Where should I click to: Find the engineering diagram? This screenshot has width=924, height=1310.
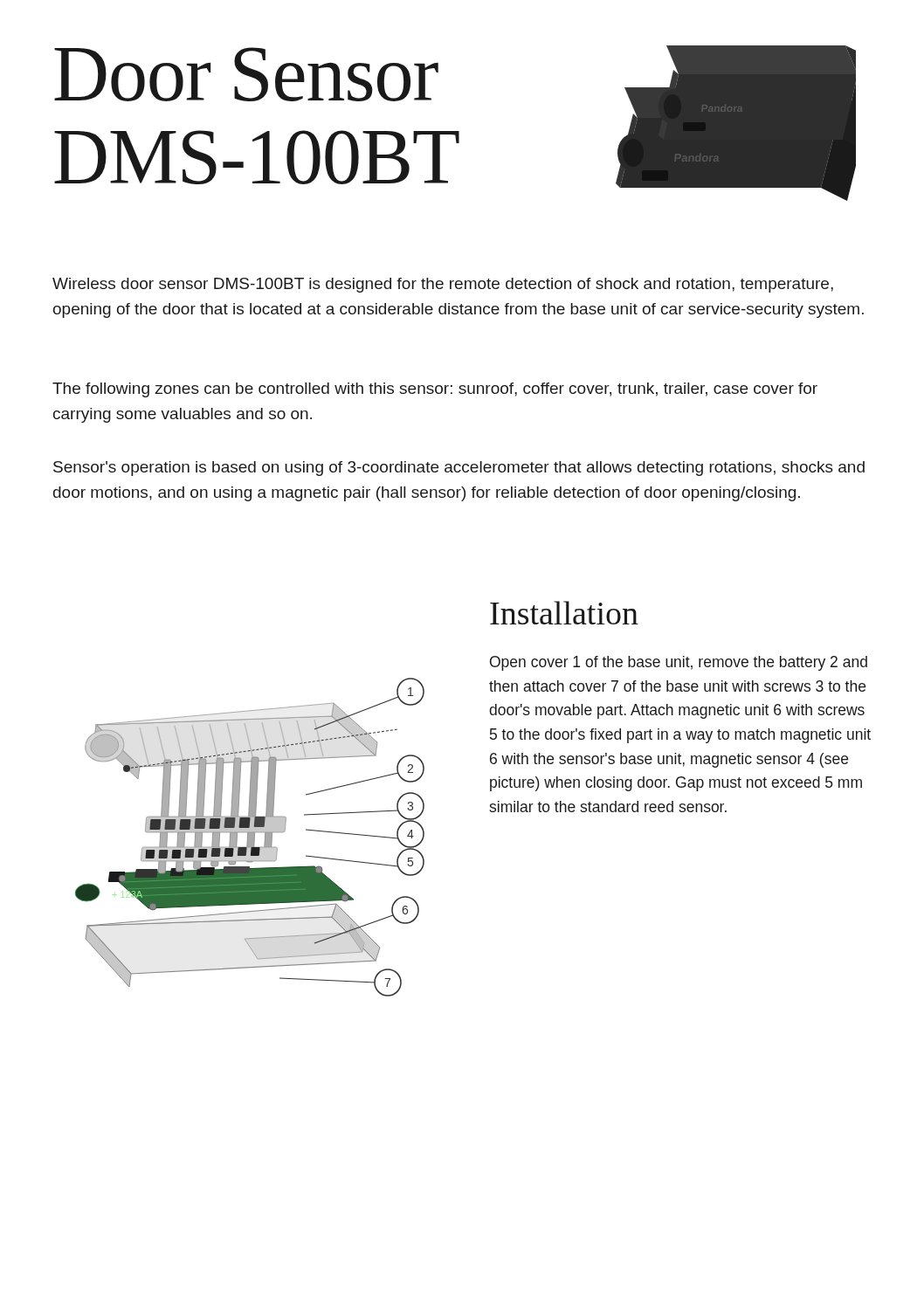click(249, 808)
